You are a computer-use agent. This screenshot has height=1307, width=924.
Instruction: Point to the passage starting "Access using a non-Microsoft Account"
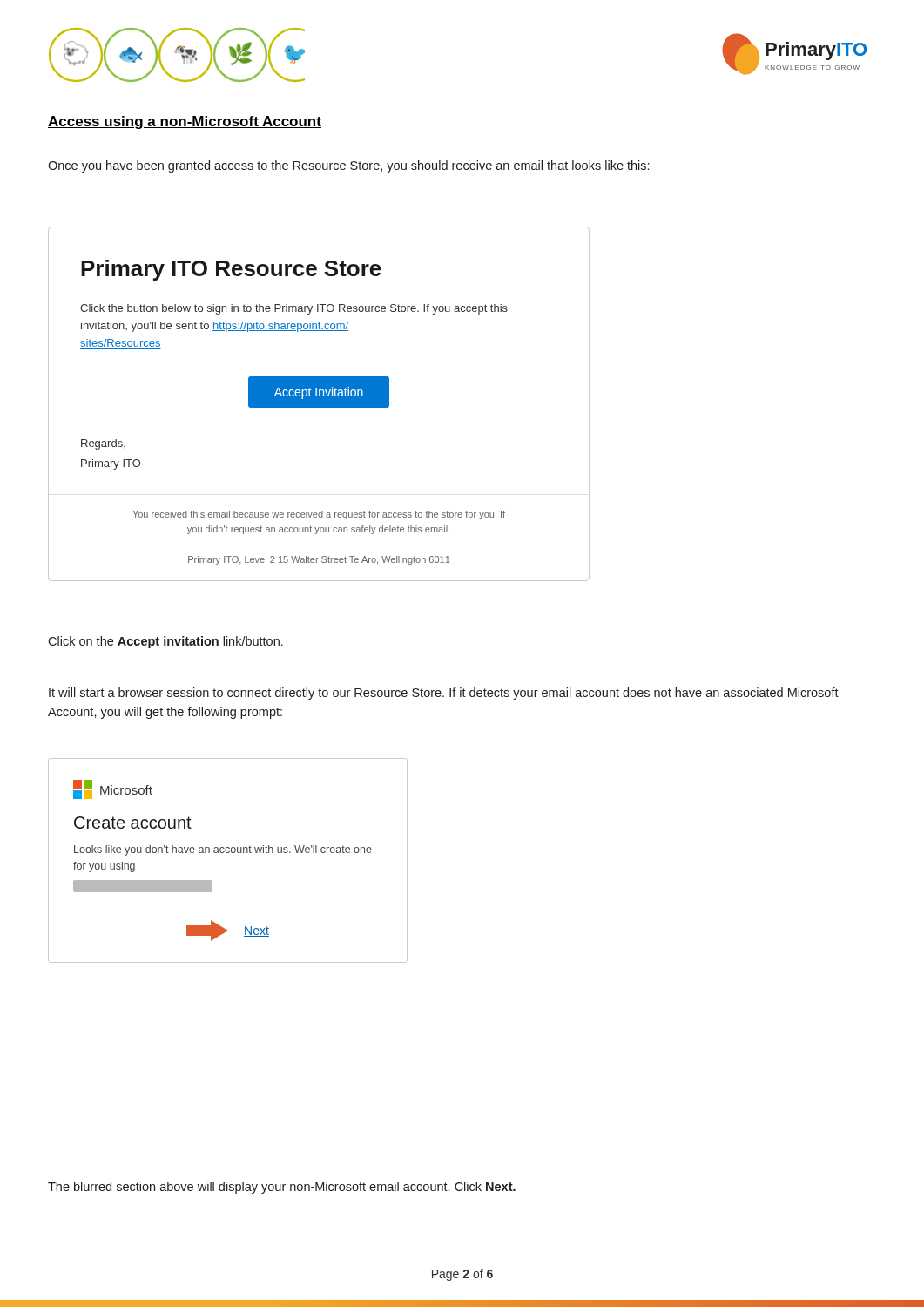pyautogui.click(x=185, y=122)
